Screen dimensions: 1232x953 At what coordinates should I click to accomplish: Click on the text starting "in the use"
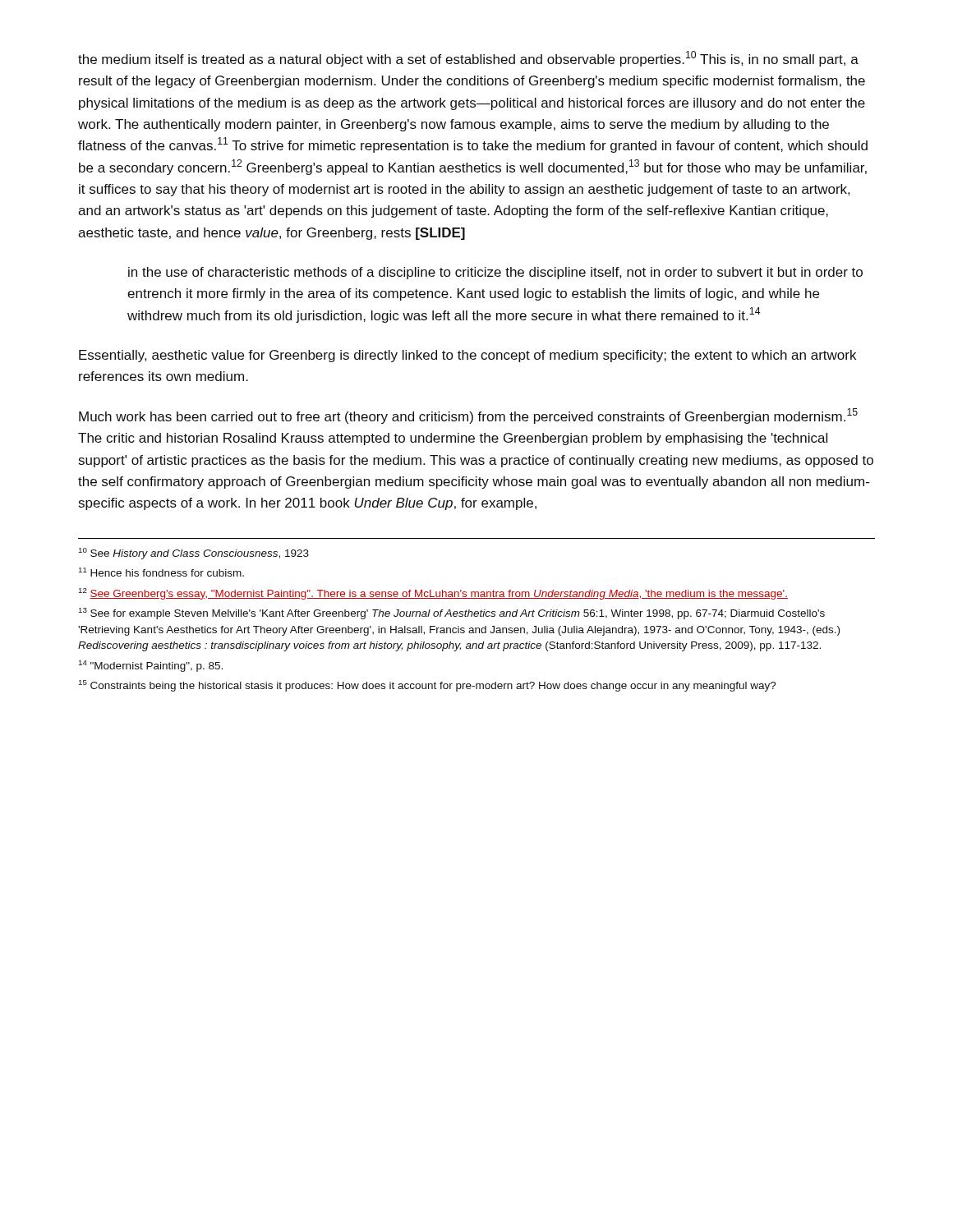(495, 294)
